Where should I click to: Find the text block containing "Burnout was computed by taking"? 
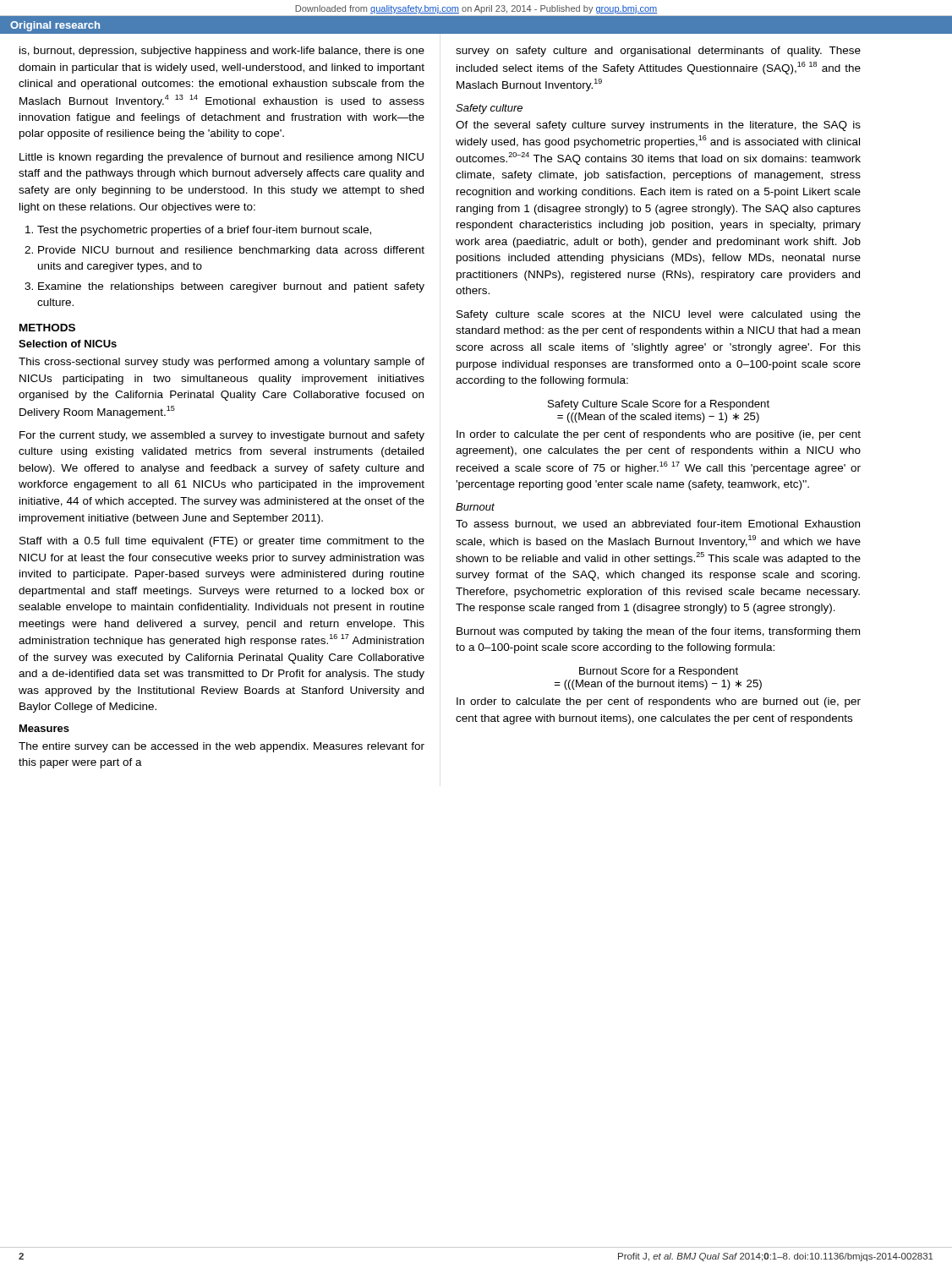[658, 639]
